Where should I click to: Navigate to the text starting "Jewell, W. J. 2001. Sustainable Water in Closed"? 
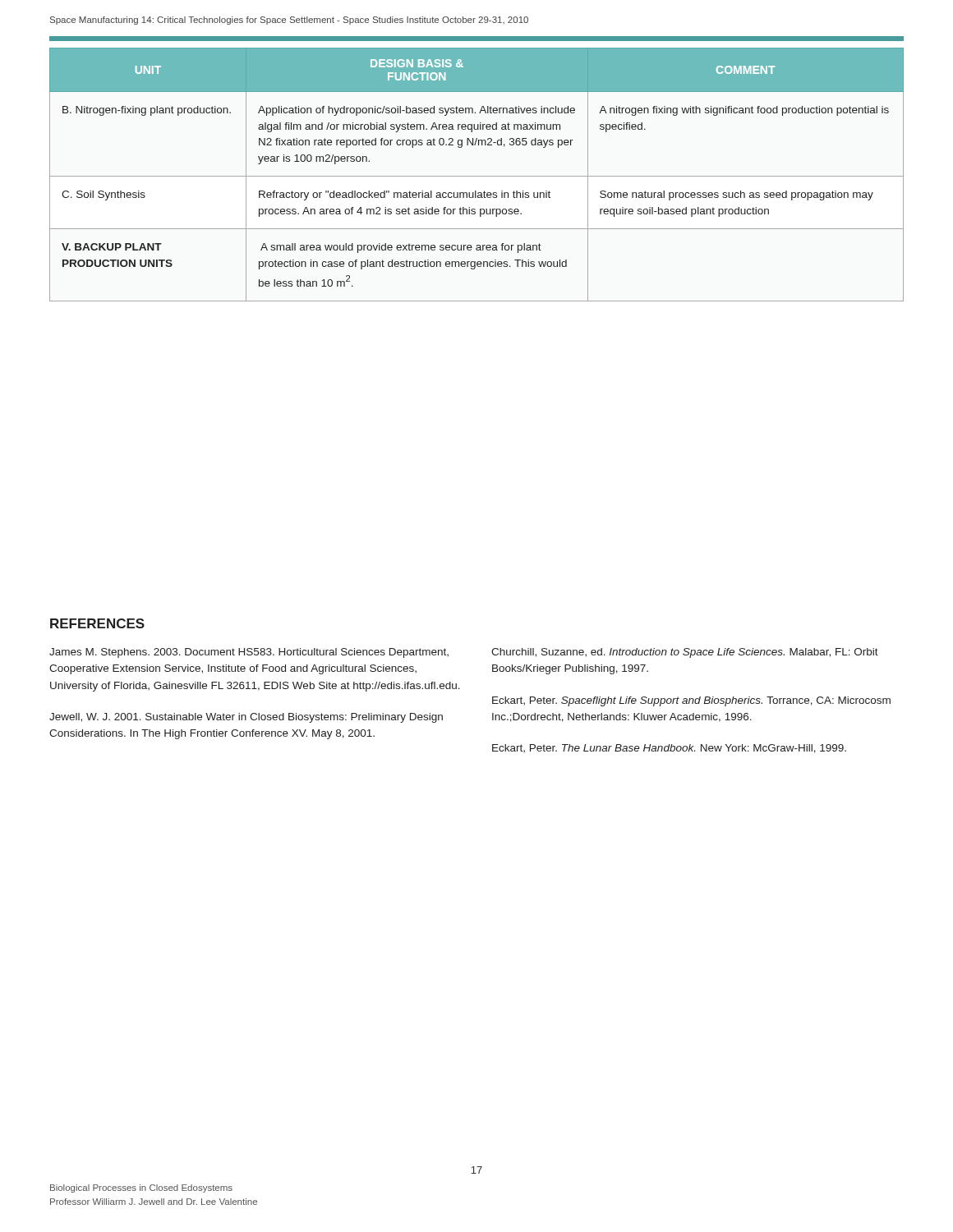pos(246,725)
